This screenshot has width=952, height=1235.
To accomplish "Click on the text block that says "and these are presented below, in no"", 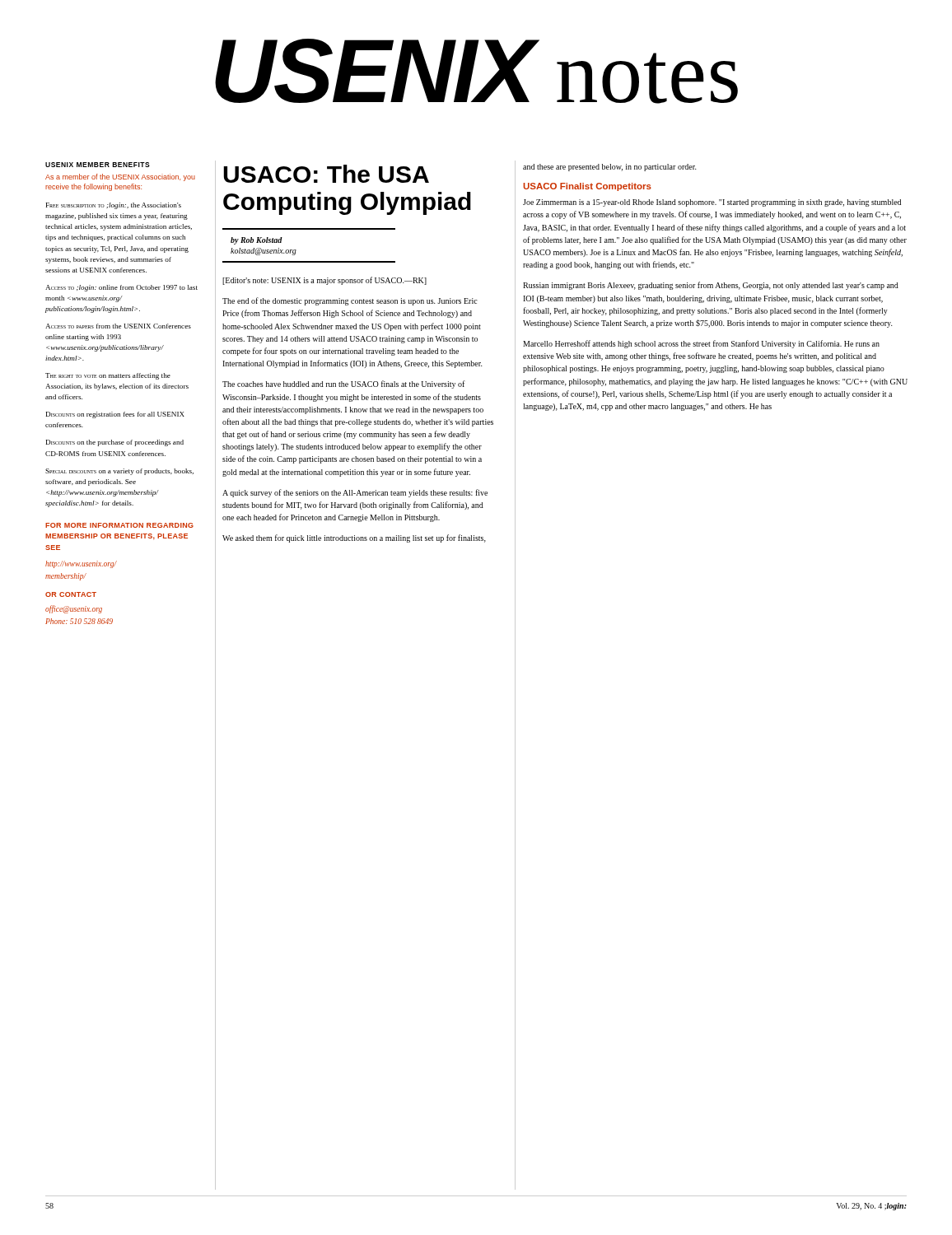I will click(x=610, y=168).
